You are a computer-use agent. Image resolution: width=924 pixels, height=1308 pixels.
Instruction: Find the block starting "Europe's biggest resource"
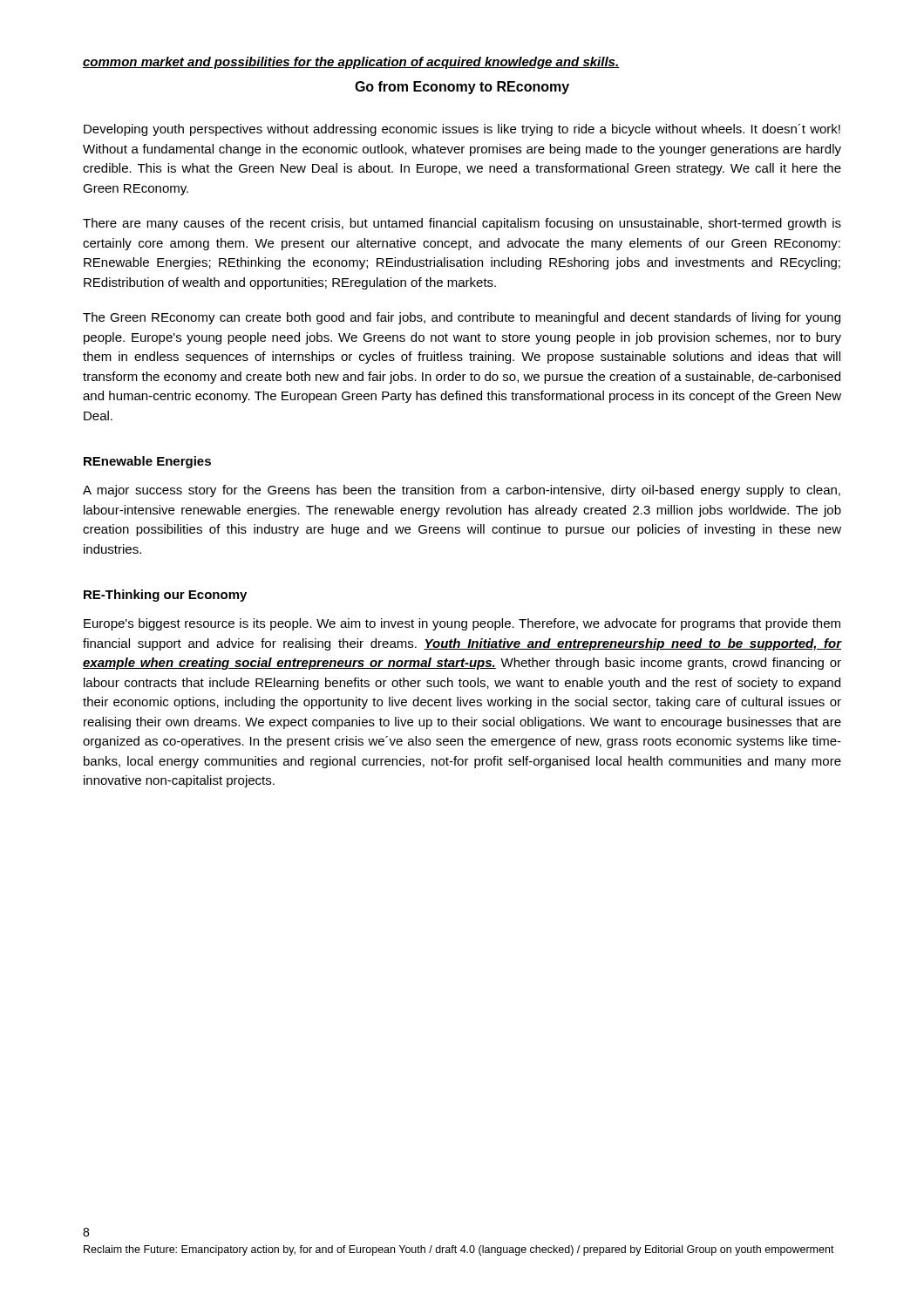pos(462,702)
